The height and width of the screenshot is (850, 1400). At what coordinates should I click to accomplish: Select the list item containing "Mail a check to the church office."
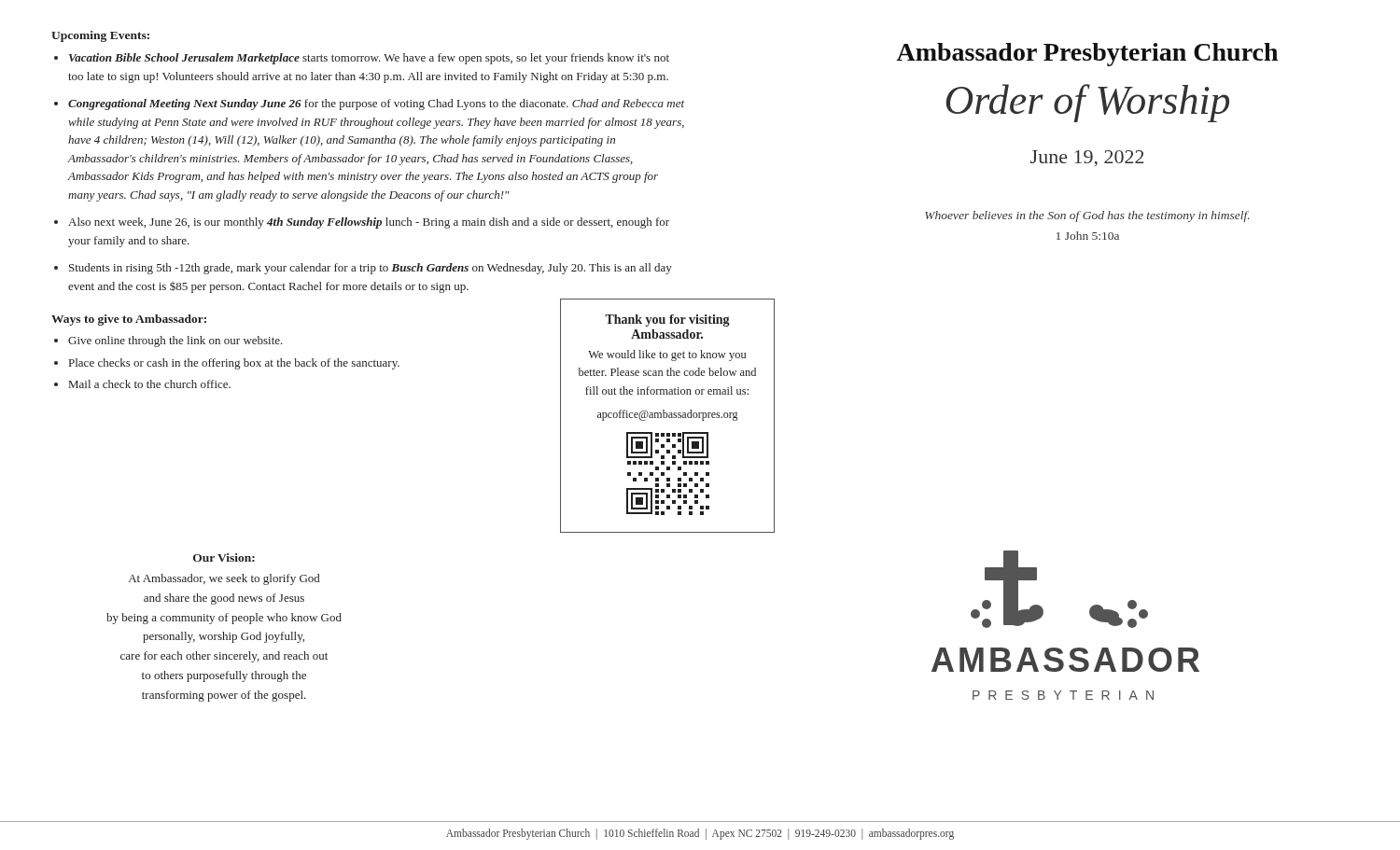click(x=150, y=384)
